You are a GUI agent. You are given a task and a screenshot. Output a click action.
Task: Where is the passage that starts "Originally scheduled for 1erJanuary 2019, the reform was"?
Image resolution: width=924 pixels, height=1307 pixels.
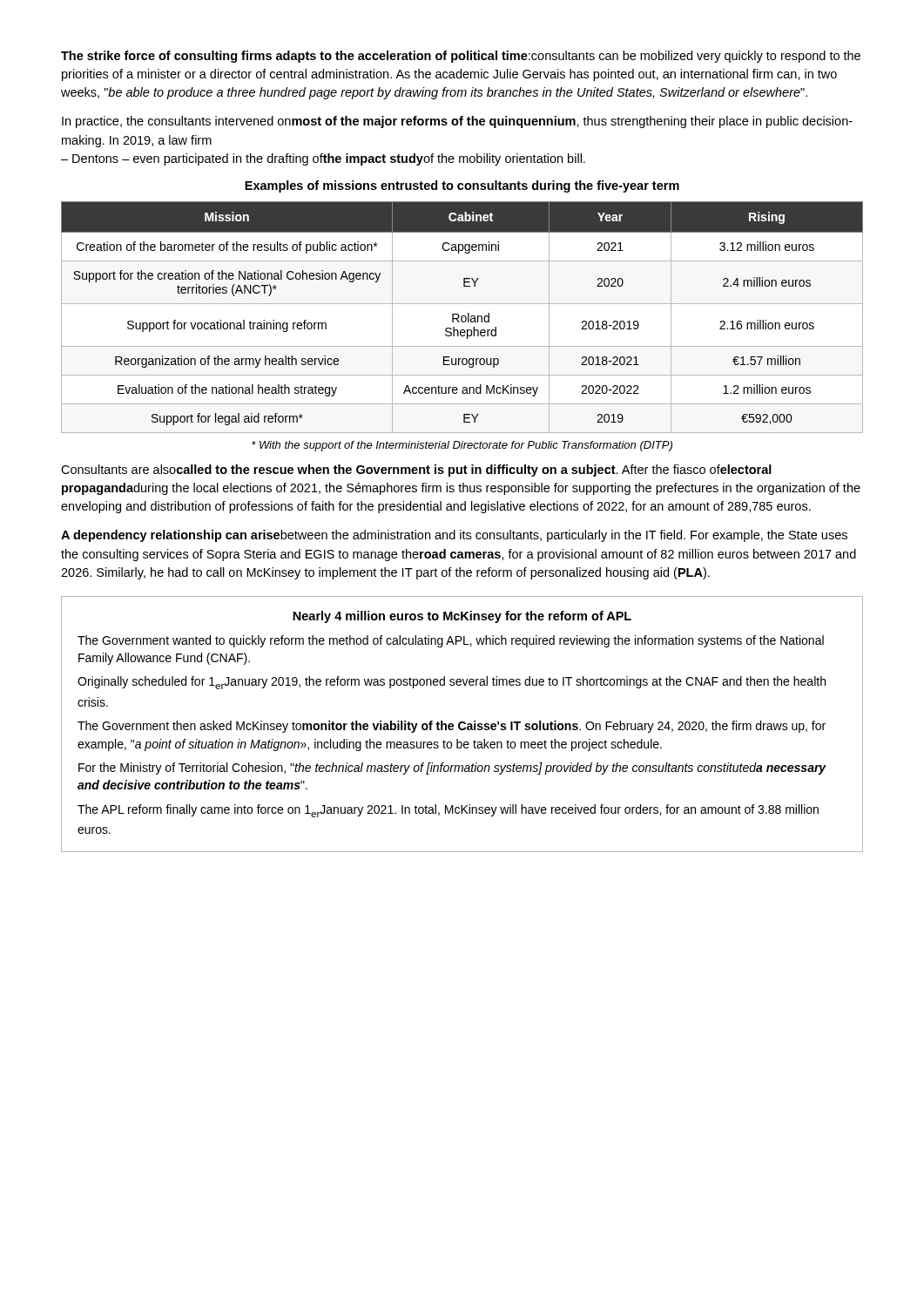[x=452, y=692]
